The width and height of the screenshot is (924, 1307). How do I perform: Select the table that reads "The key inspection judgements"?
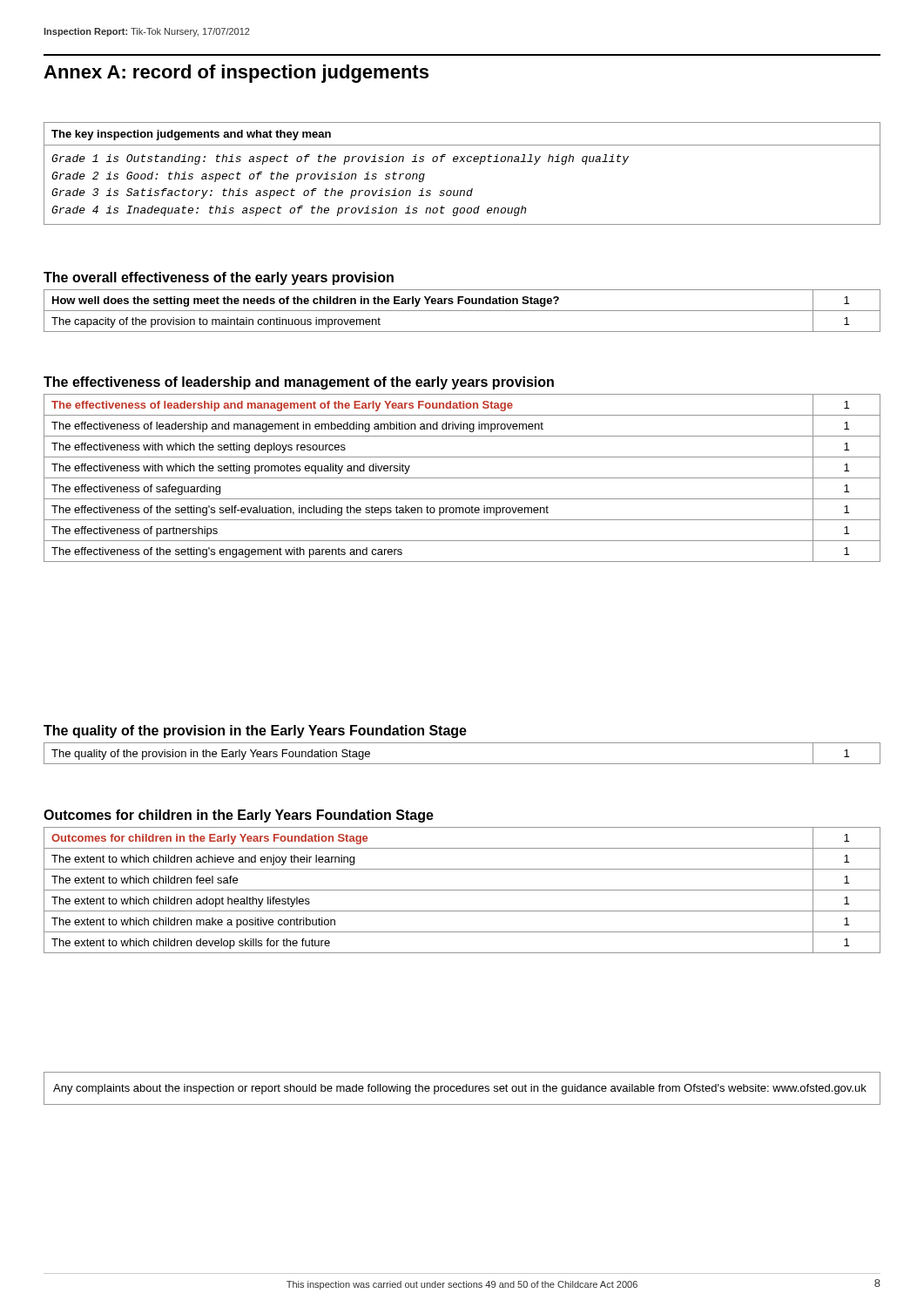tap(462, 173)
